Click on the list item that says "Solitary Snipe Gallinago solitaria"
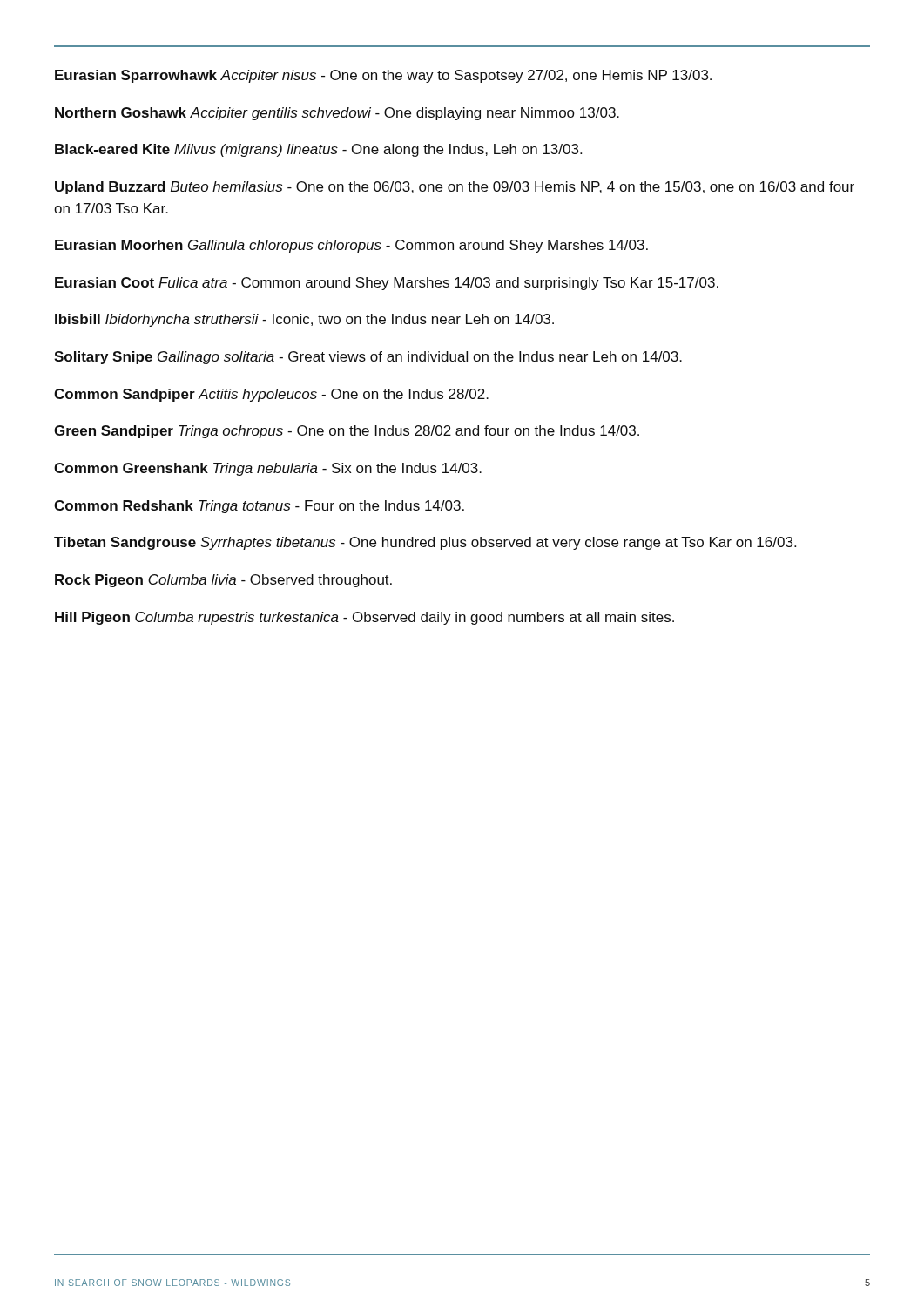The height and width of the screenshot is (1307, 924). coord(368,357)
